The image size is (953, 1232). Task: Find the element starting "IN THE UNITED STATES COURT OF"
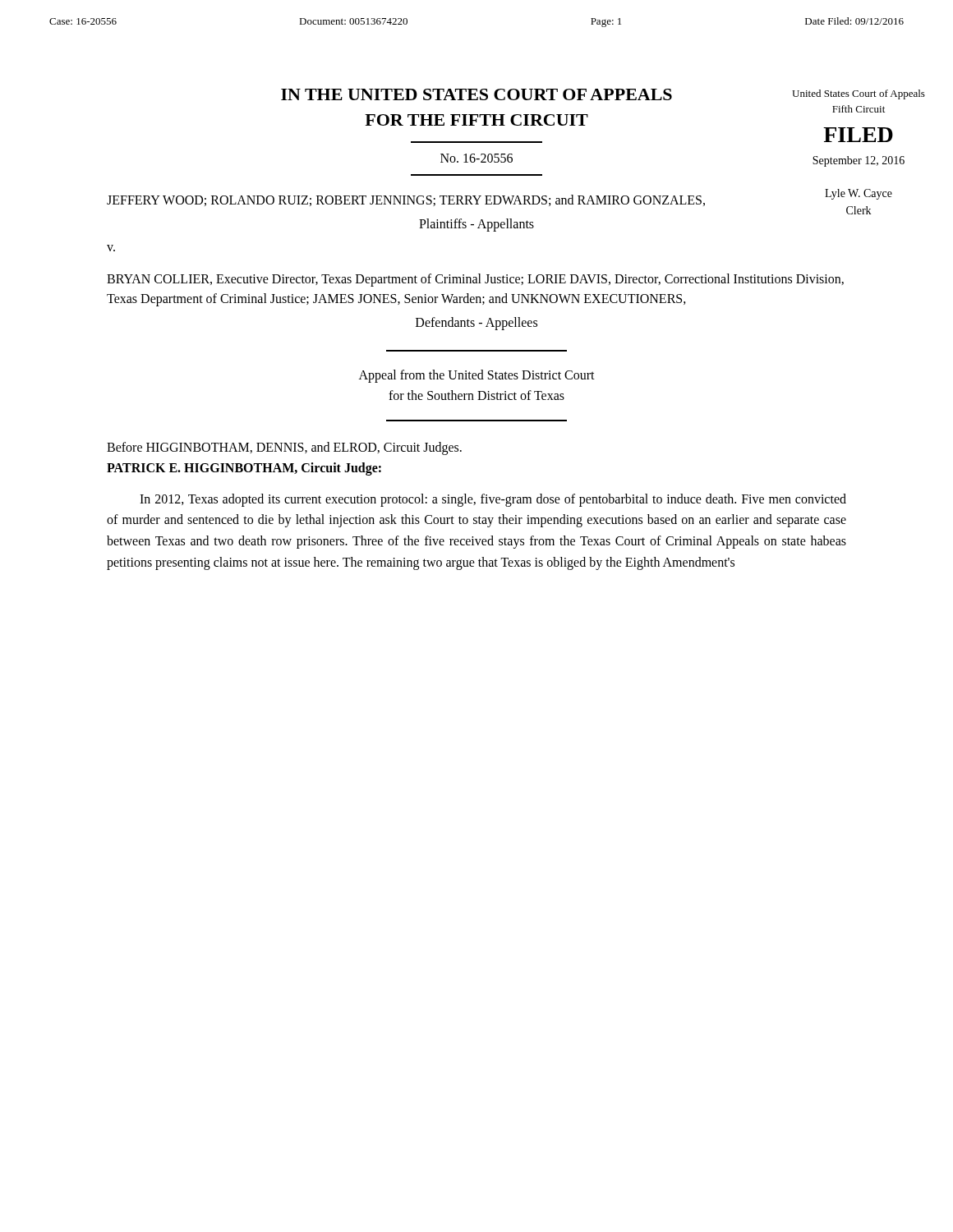(x=476, y=107)
